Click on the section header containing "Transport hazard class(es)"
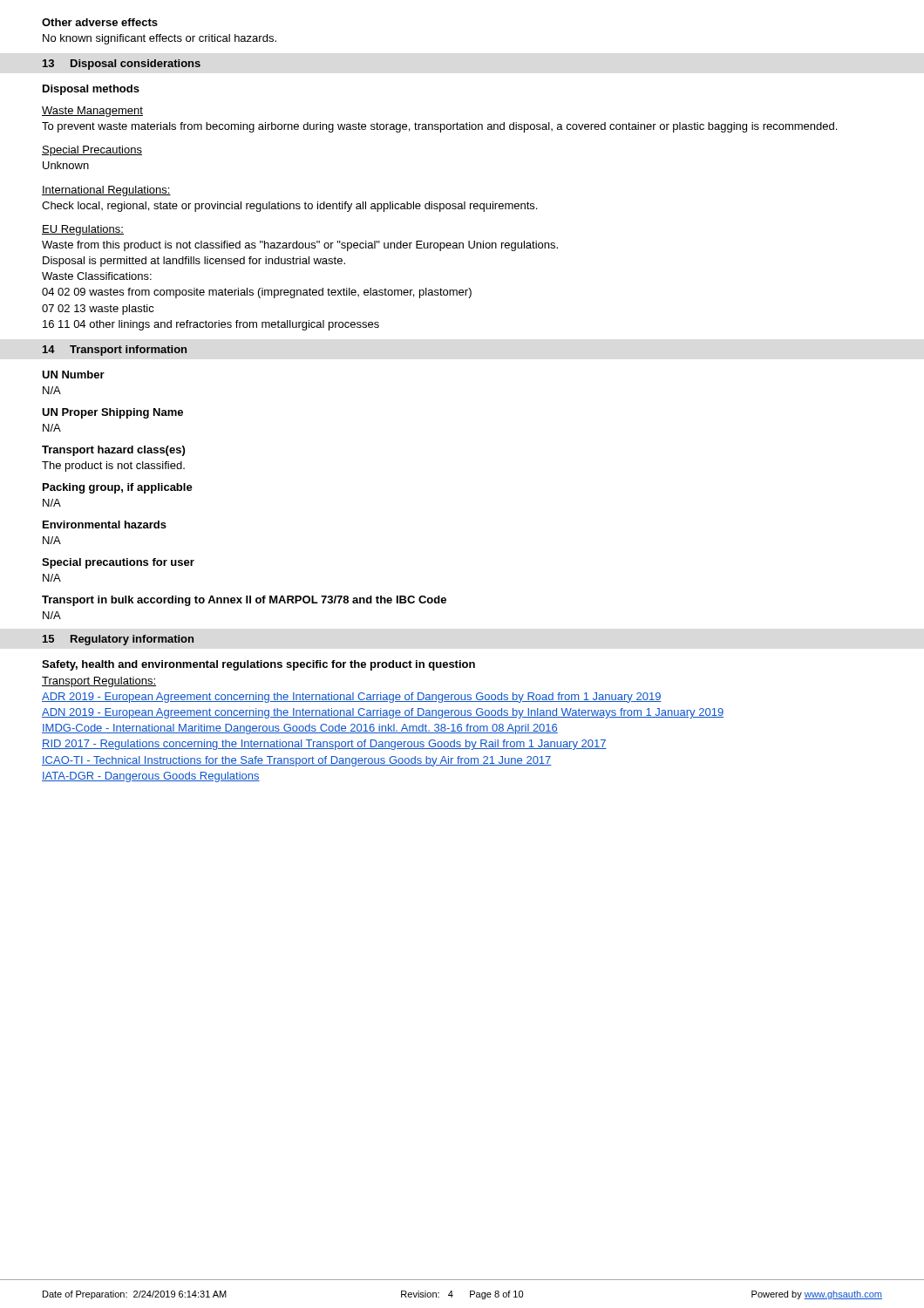Viewport: 924px width, 1308px height. click(113, 451)
